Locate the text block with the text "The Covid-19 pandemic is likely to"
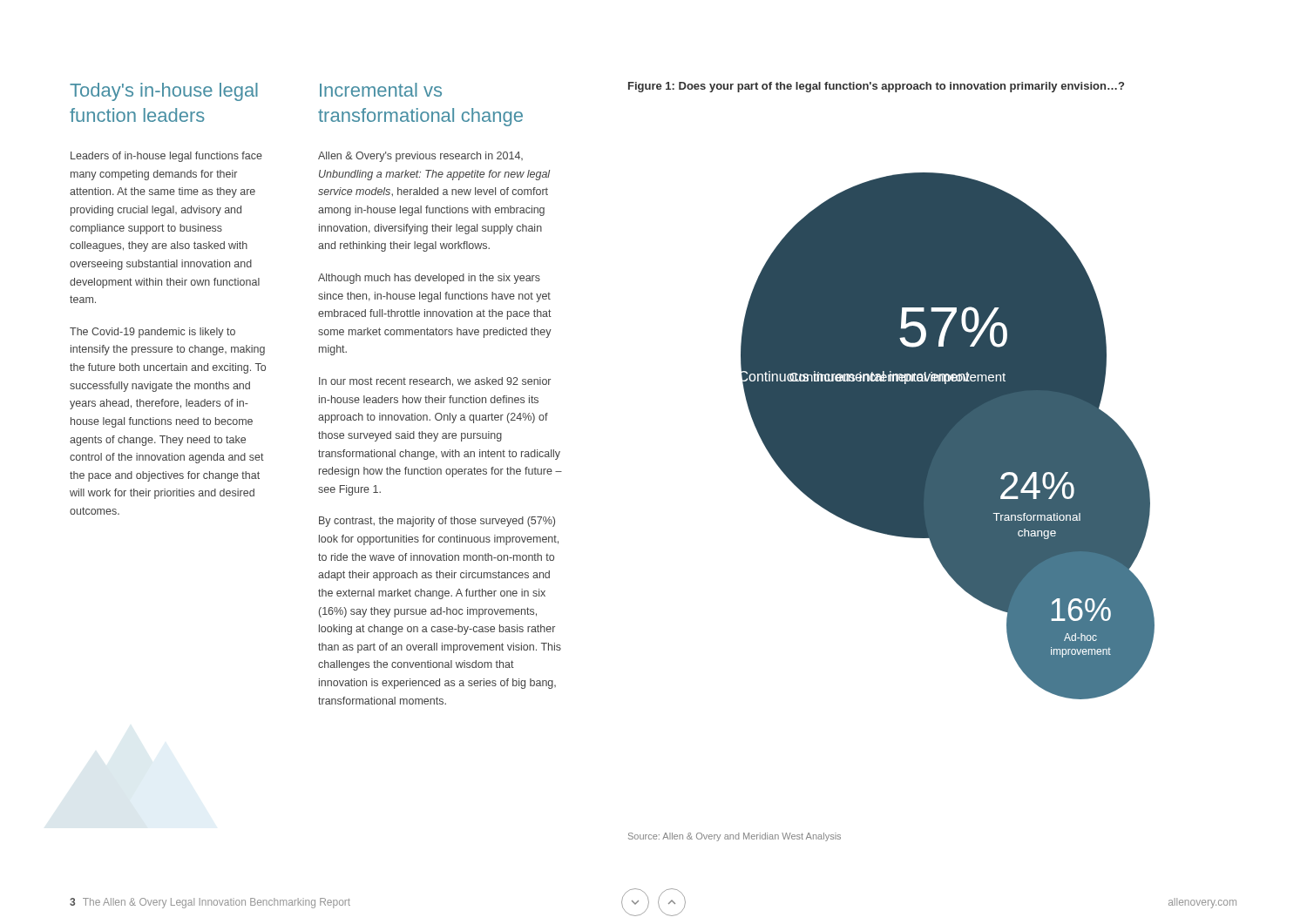Viewport: 1307px width, 924px height. (170, 422)
